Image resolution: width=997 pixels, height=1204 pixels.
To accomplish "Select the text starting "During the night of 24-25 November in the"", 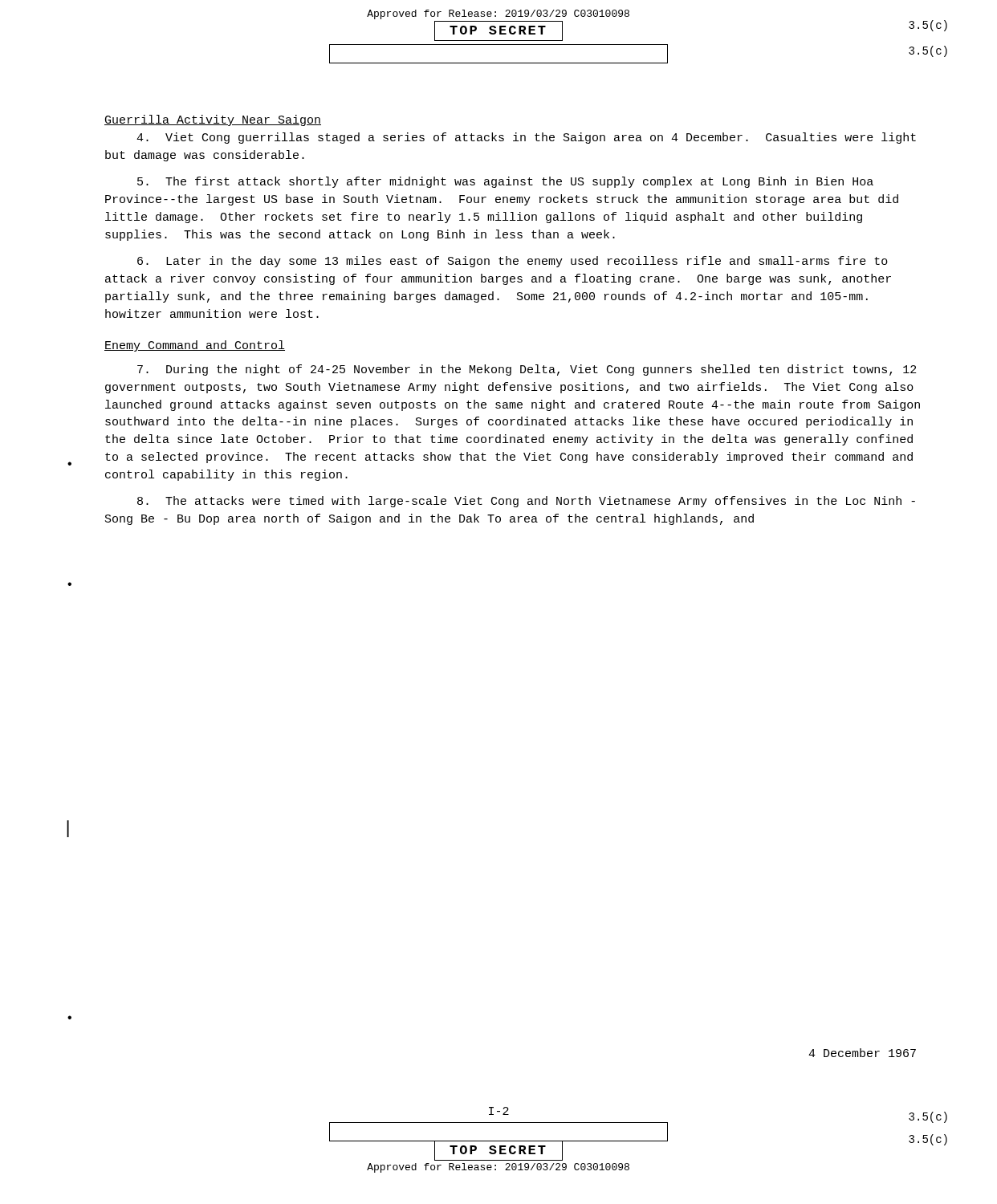I will point(513,423).
